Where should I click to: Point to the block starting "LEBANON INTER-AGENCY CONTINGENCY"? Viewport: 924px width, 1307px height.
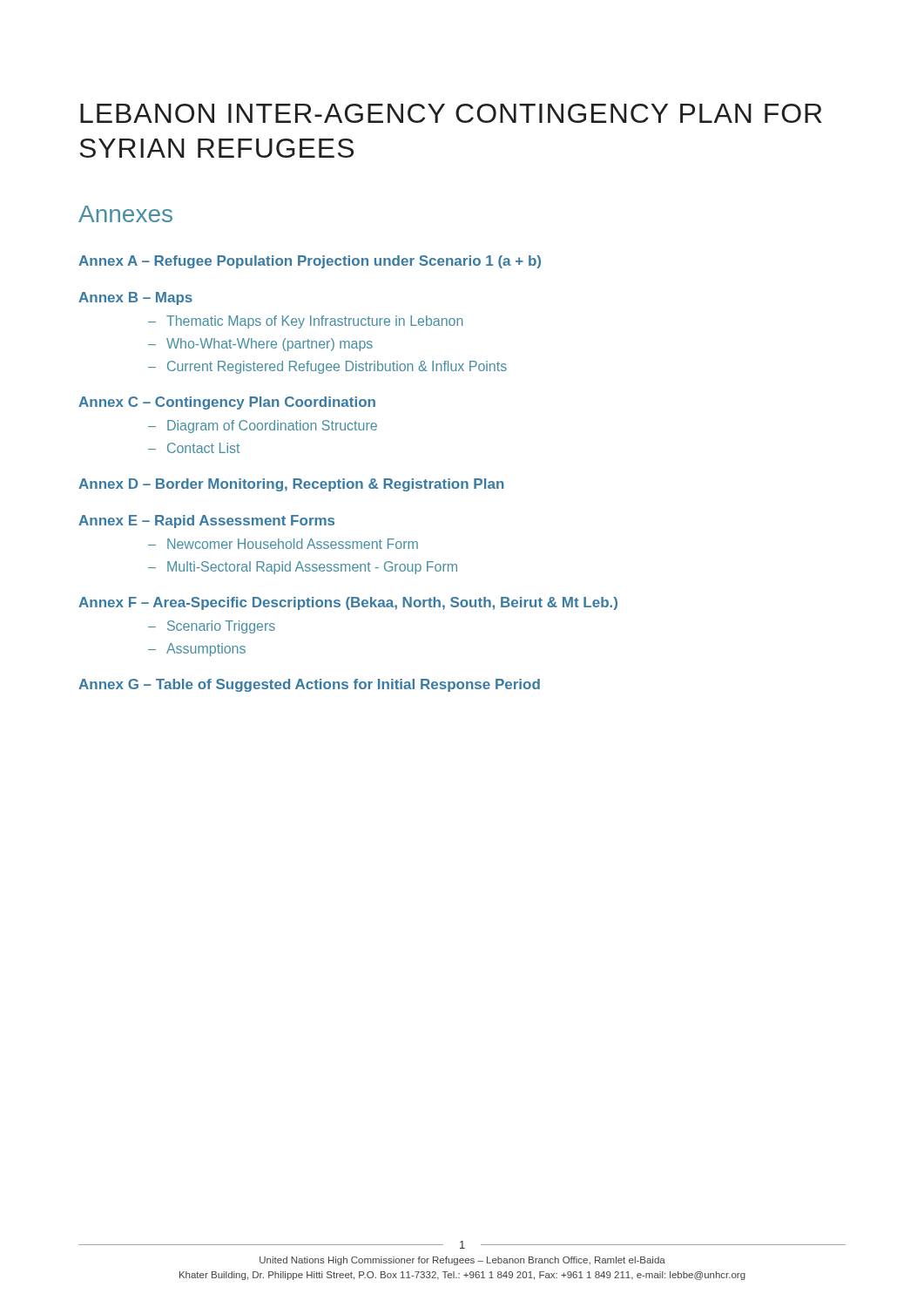pyautogui.click(x=462, y=131)
